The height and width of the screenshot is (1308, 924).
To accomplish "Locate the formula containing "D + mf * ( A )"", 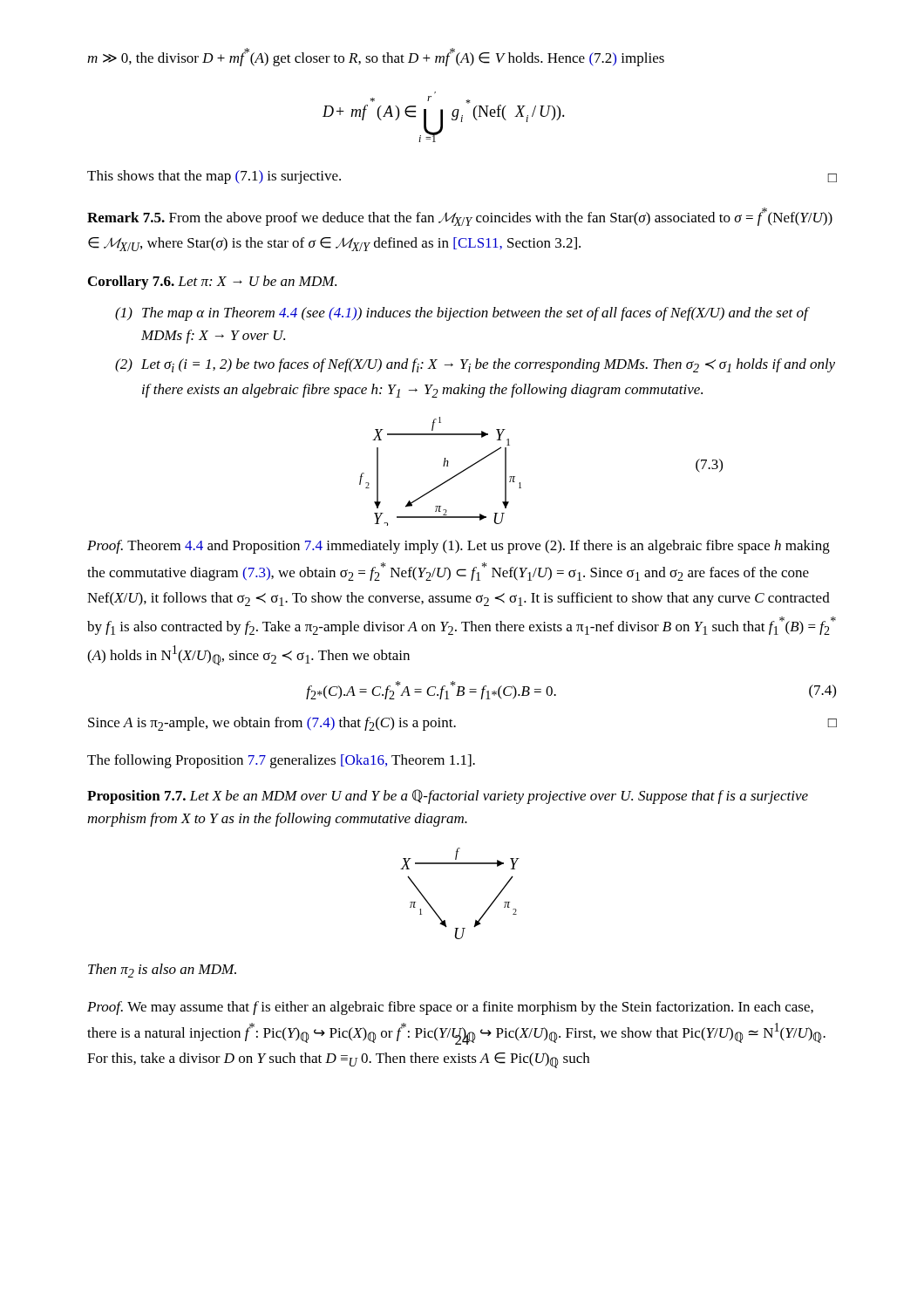I will (462, 117).
